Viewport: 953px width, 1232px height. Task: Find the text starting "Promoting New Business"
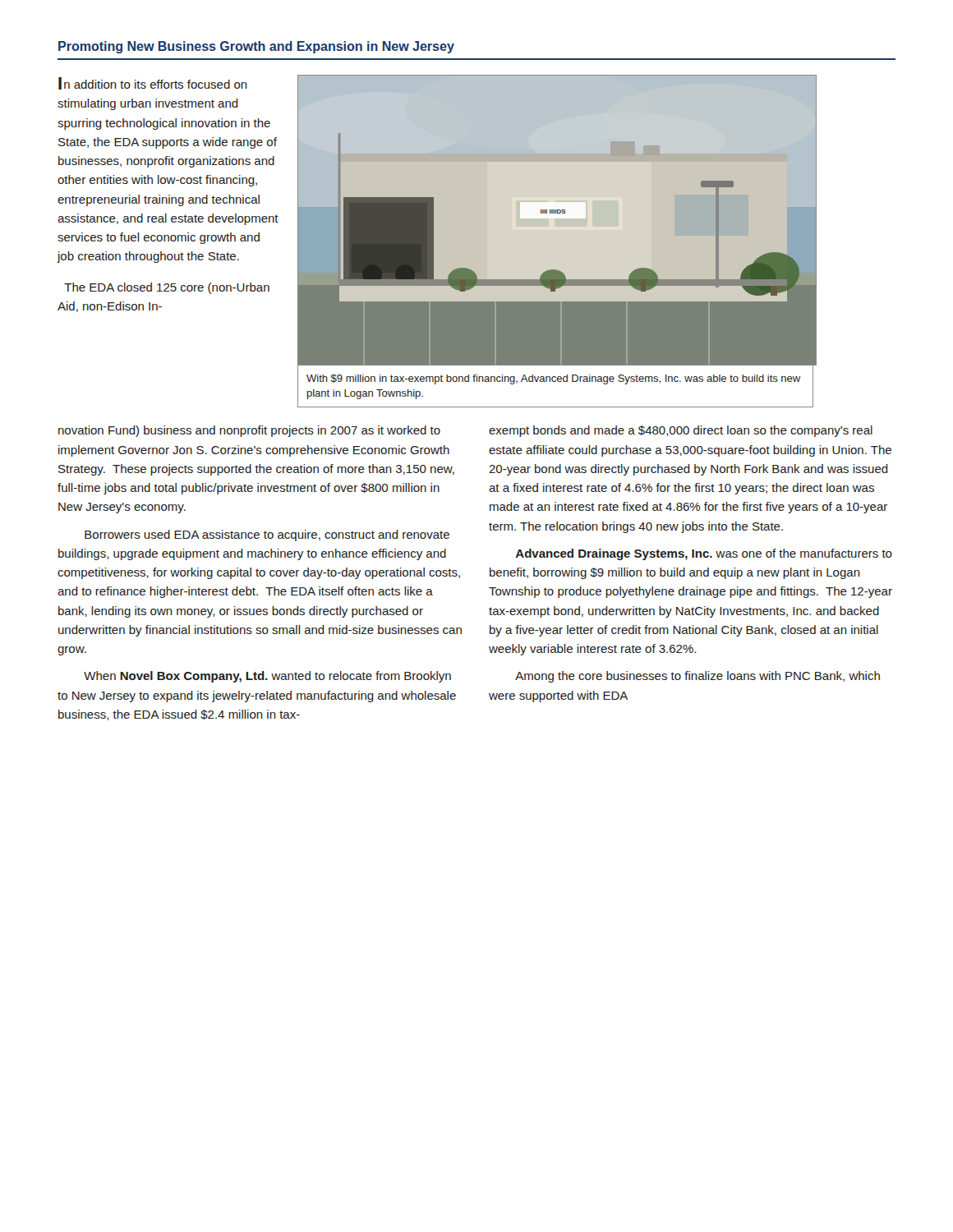[256, 46]
